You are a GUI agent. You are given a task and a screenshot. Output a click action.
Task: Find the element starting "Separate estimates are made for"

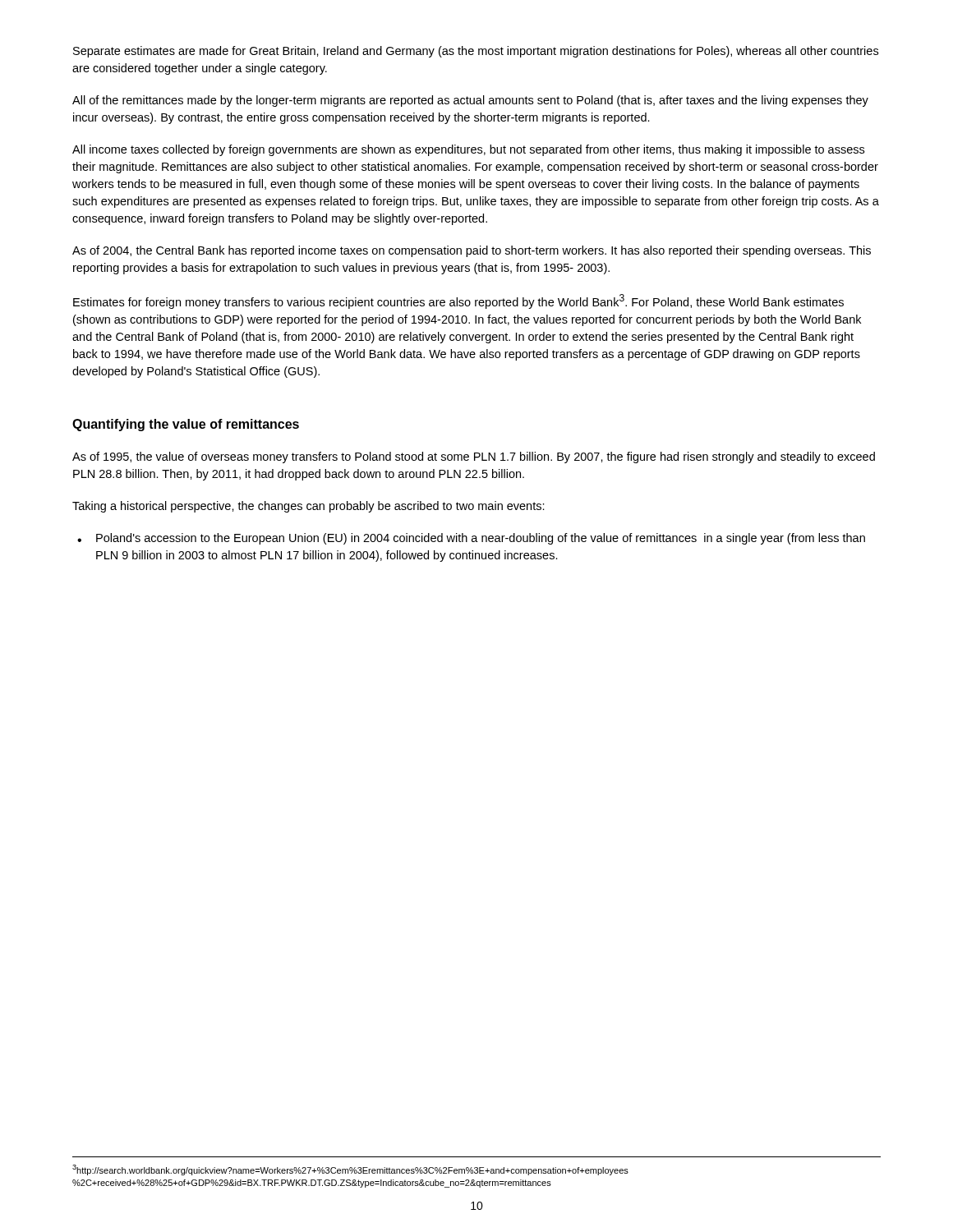476,60
